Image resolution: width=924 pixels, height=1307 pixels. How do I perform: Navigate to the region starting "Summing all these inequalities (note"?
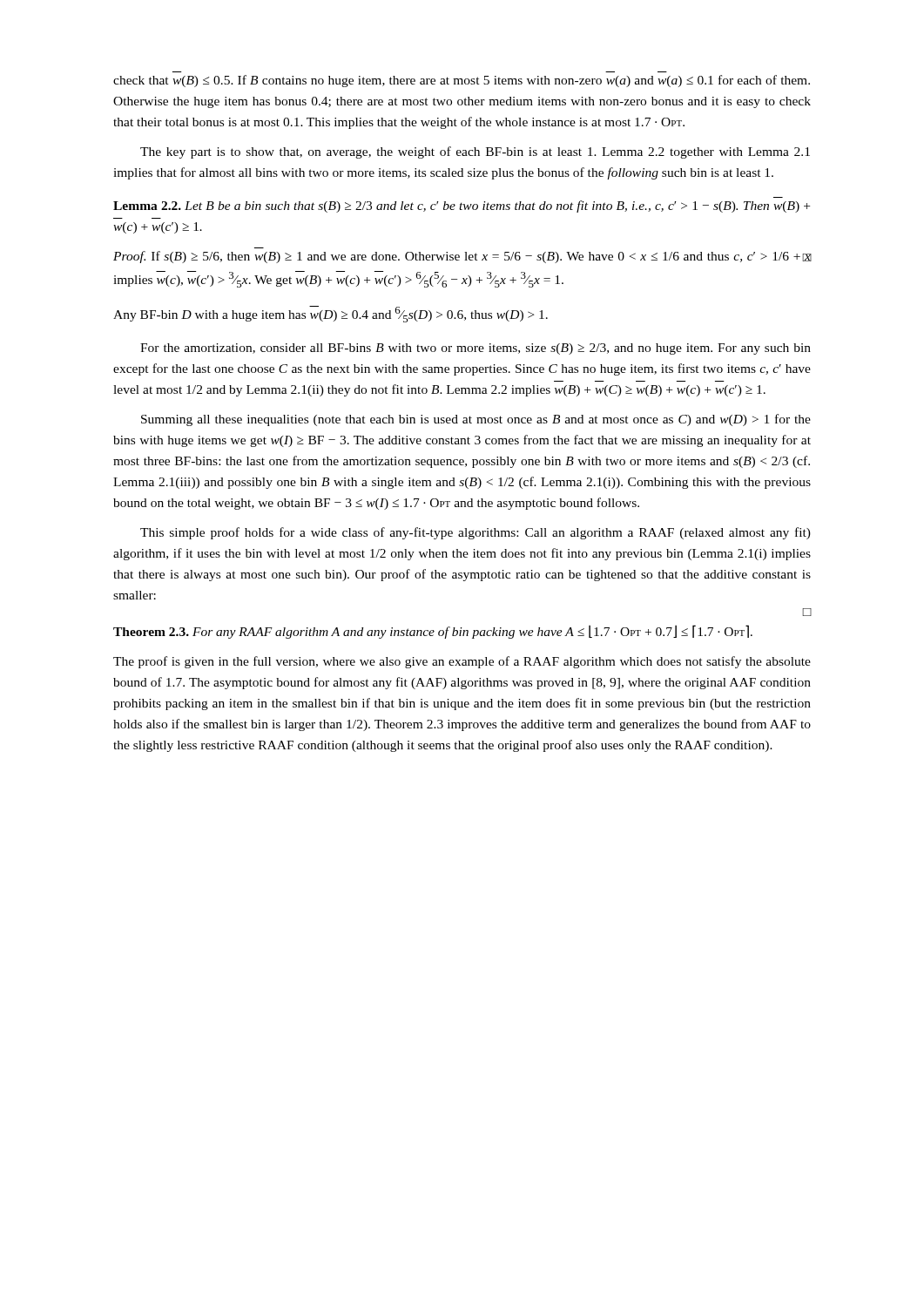tap(462, 461)
